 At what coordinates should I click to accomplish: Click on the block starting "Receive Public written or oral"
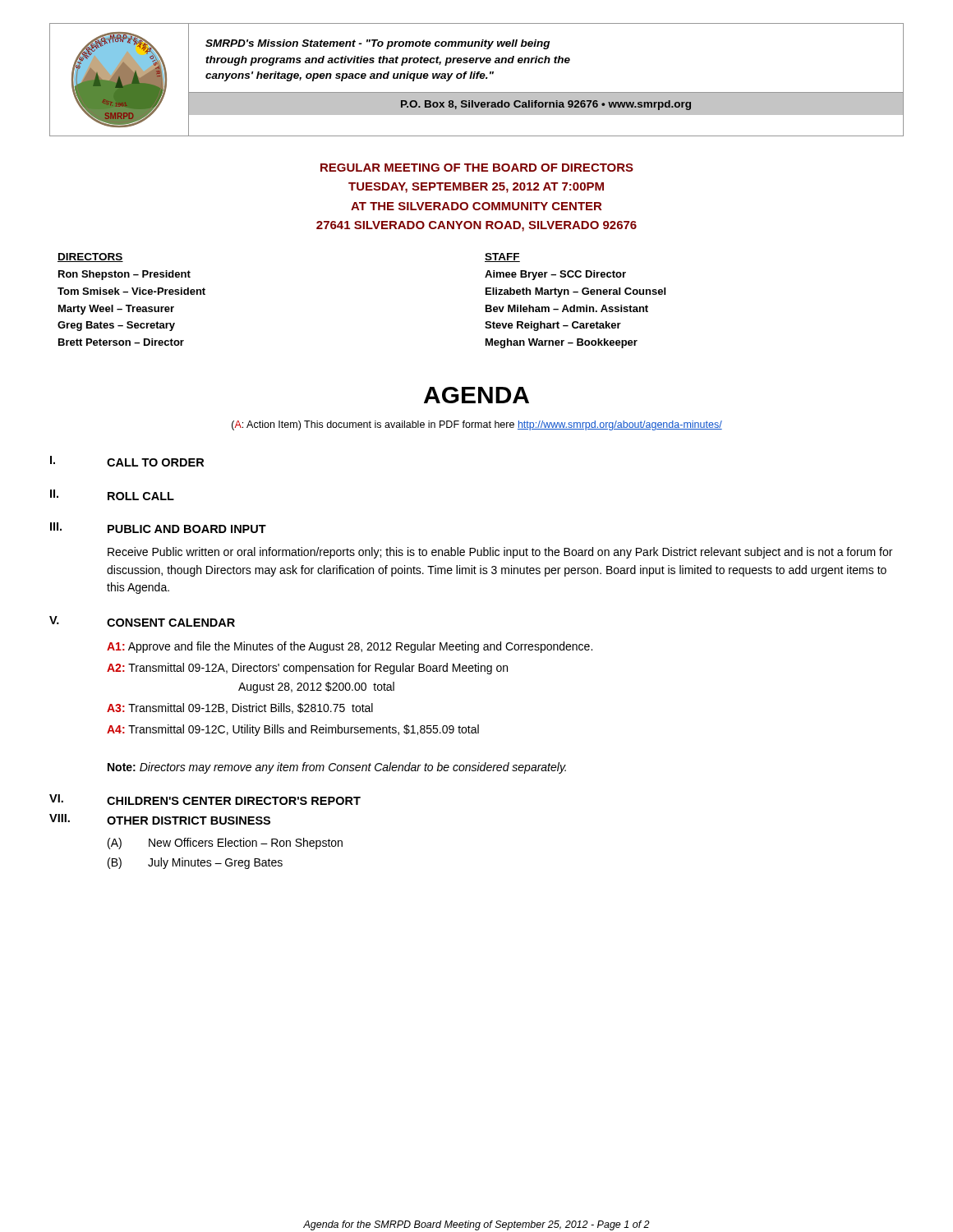(500, 570)
